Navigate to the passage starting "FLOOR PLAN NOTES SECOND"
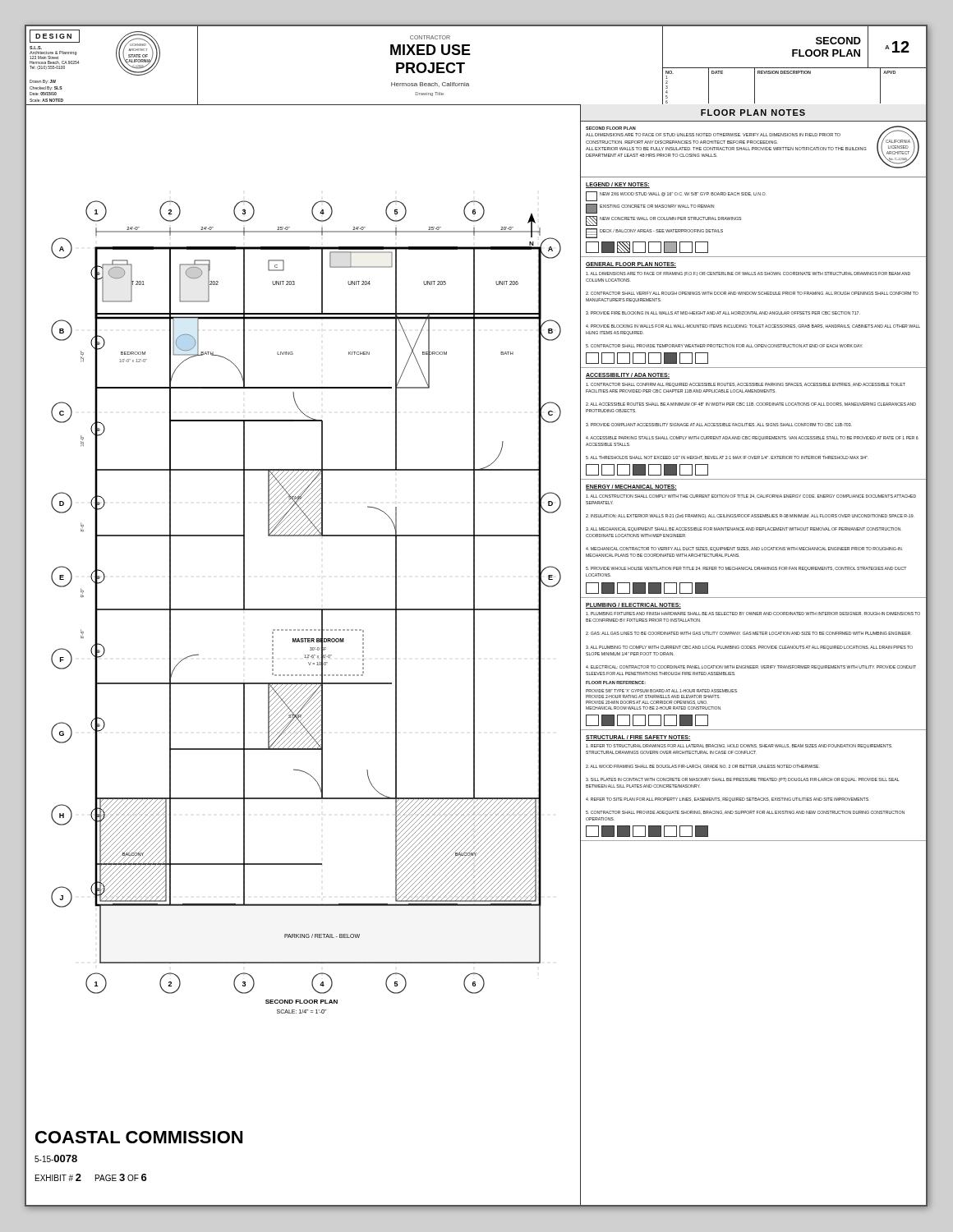953x1232 pixels. (x=753, y=473)
